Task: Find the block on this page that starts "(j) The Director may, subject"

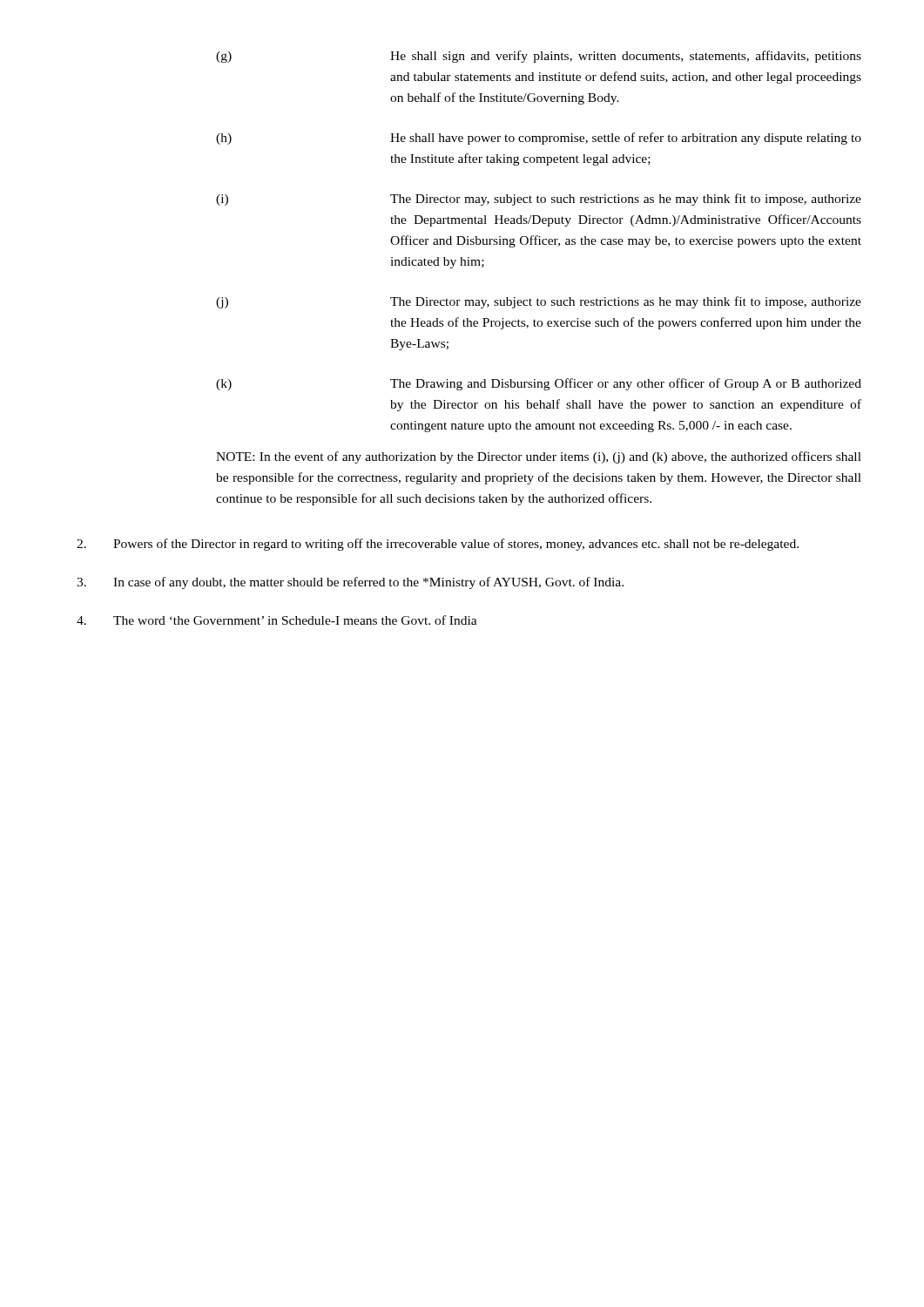Action: pos(469,323)
